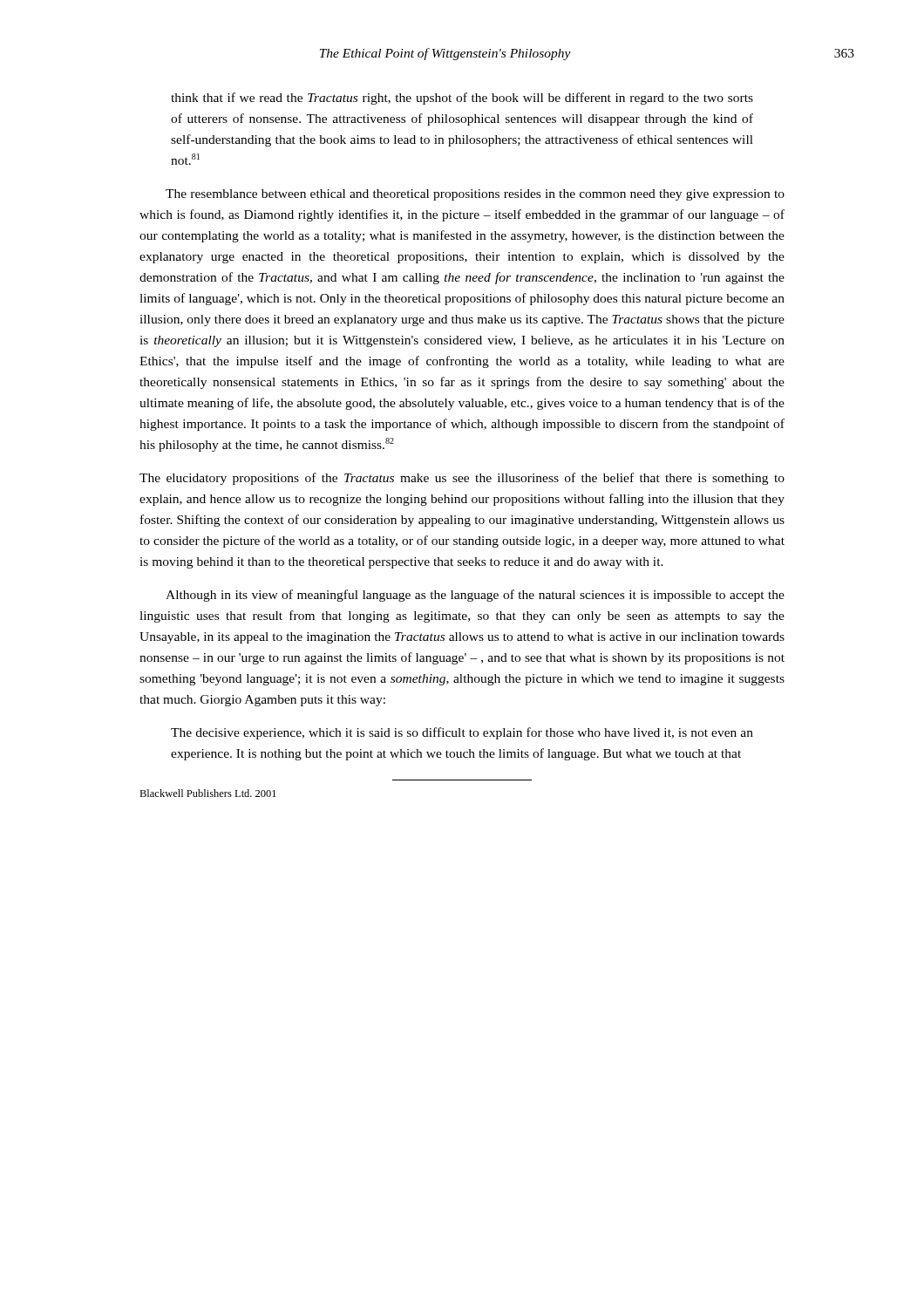Screen dimensions: 1308x924
Task: Select the text block with the text "Although in its view of meaningful language"
Action: (x=462, y=647)
